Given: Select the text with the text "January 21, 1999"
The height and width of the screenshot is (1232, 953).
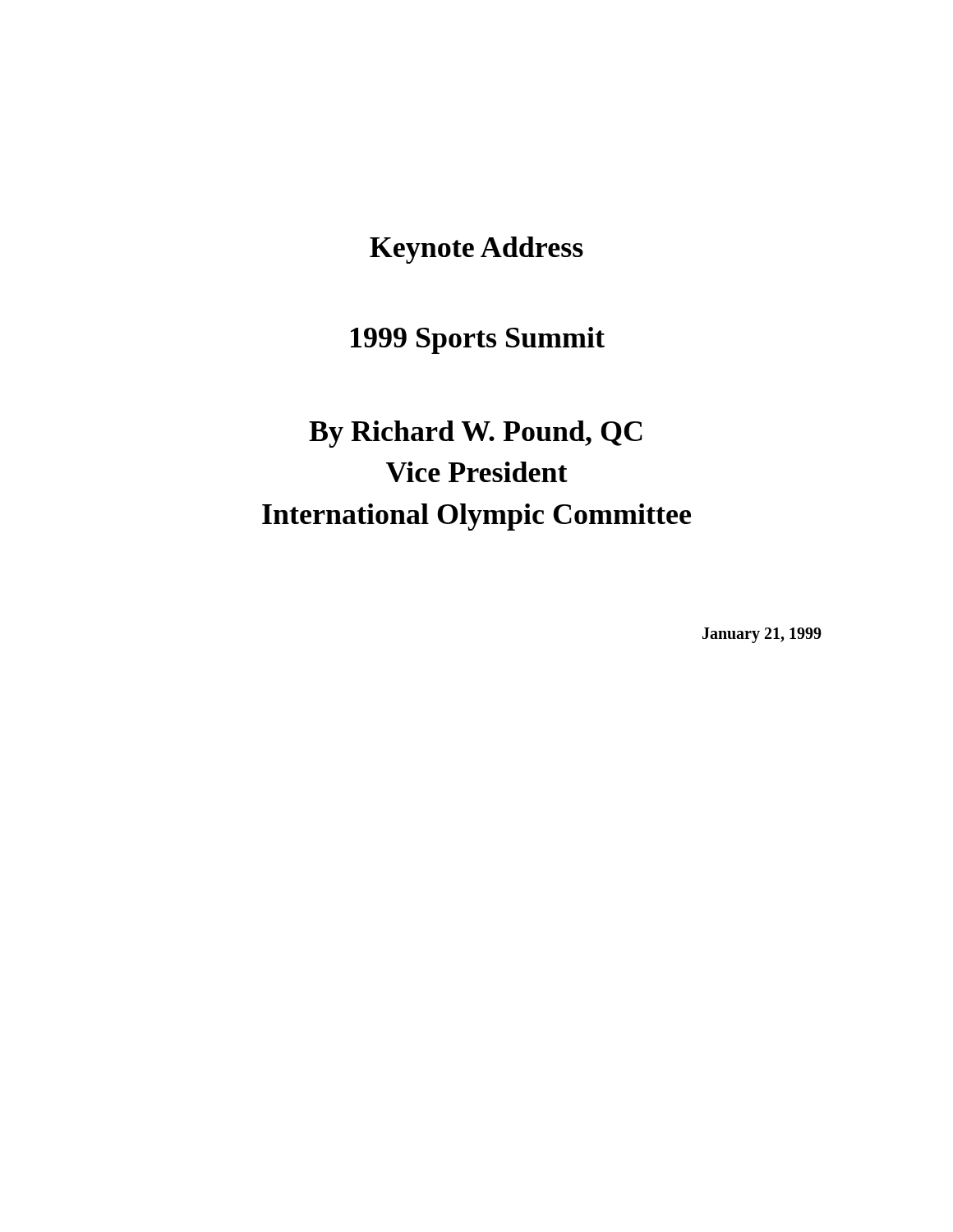Looking at the screenshot, I should (762, 633).
